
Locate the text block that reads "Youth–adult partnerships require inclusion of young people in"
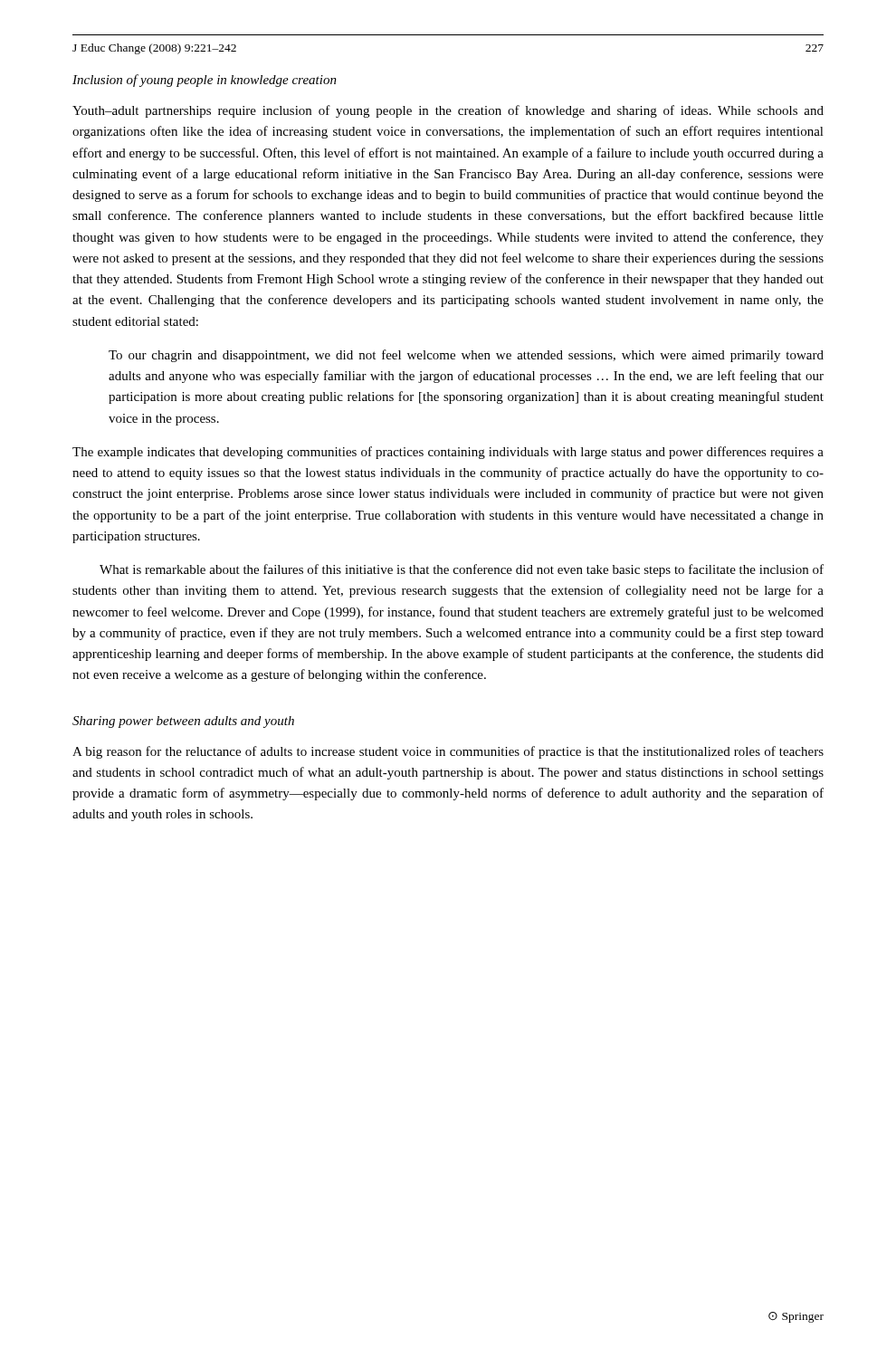point(448,216)
